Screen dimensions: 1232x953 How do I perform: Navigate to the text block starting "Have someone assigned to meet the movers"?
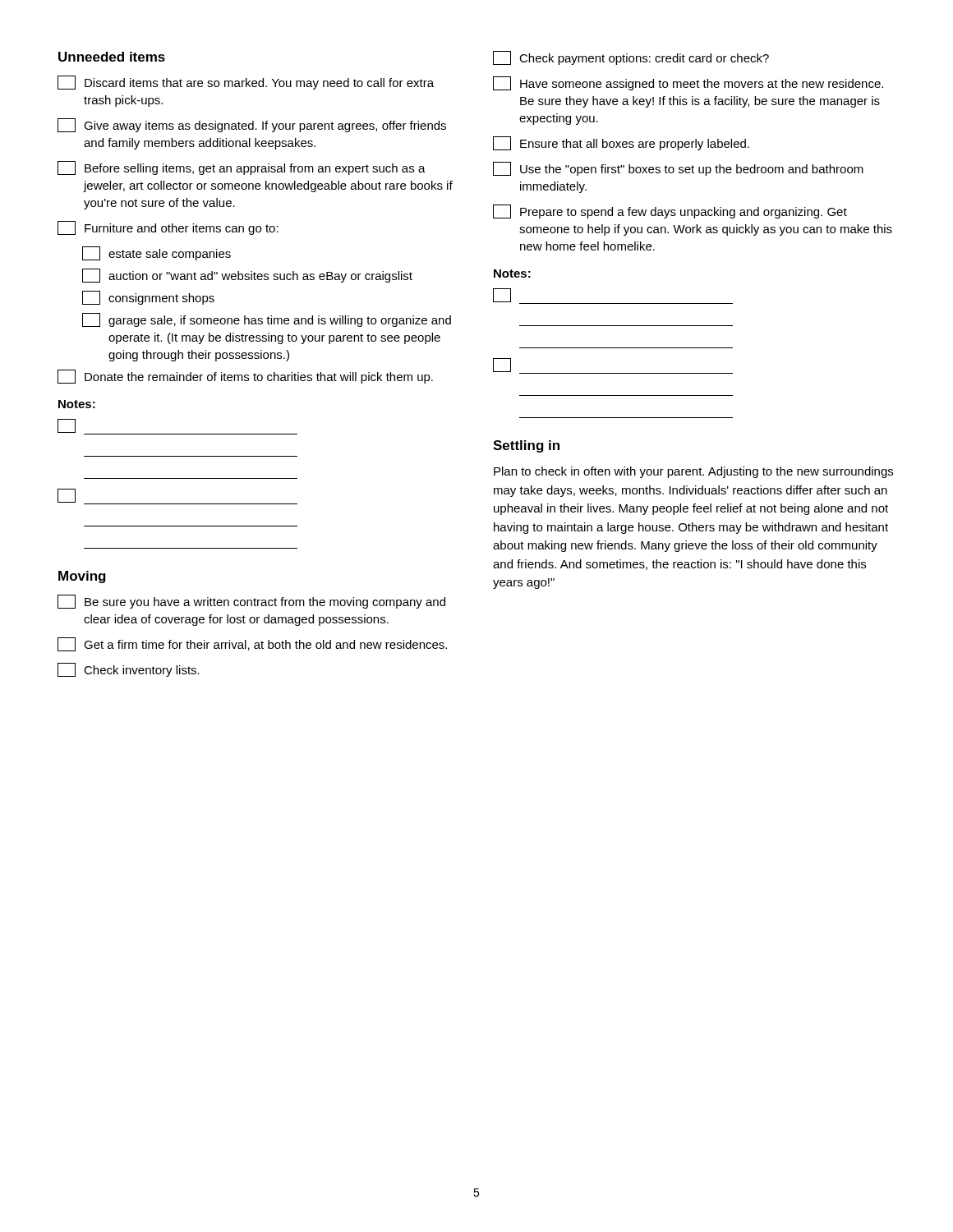point(694,101)
